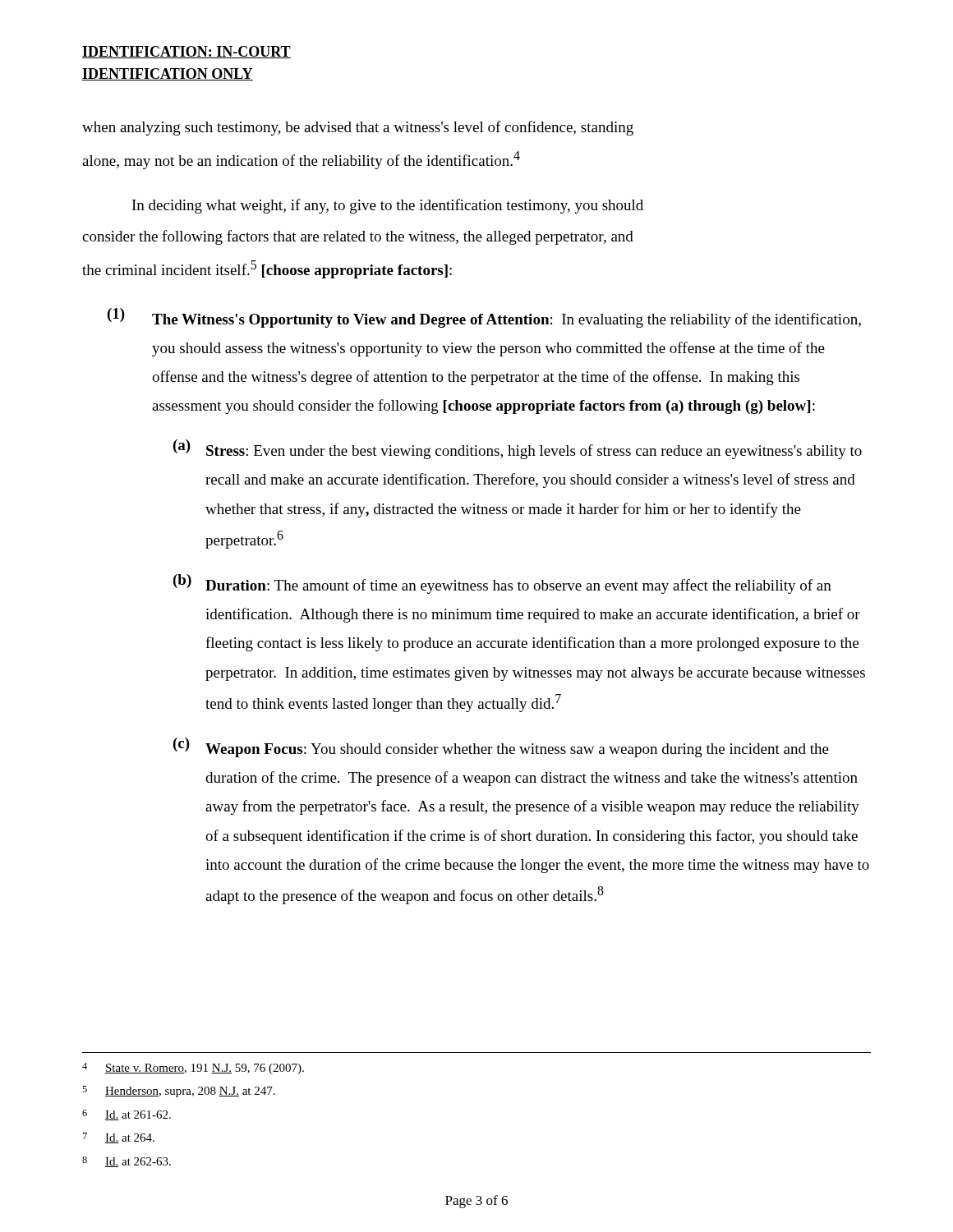This screenshot has width=953, height=1232.
Task: Click on the footnote that says "8 Id. at"
Action: point(127,1163)
